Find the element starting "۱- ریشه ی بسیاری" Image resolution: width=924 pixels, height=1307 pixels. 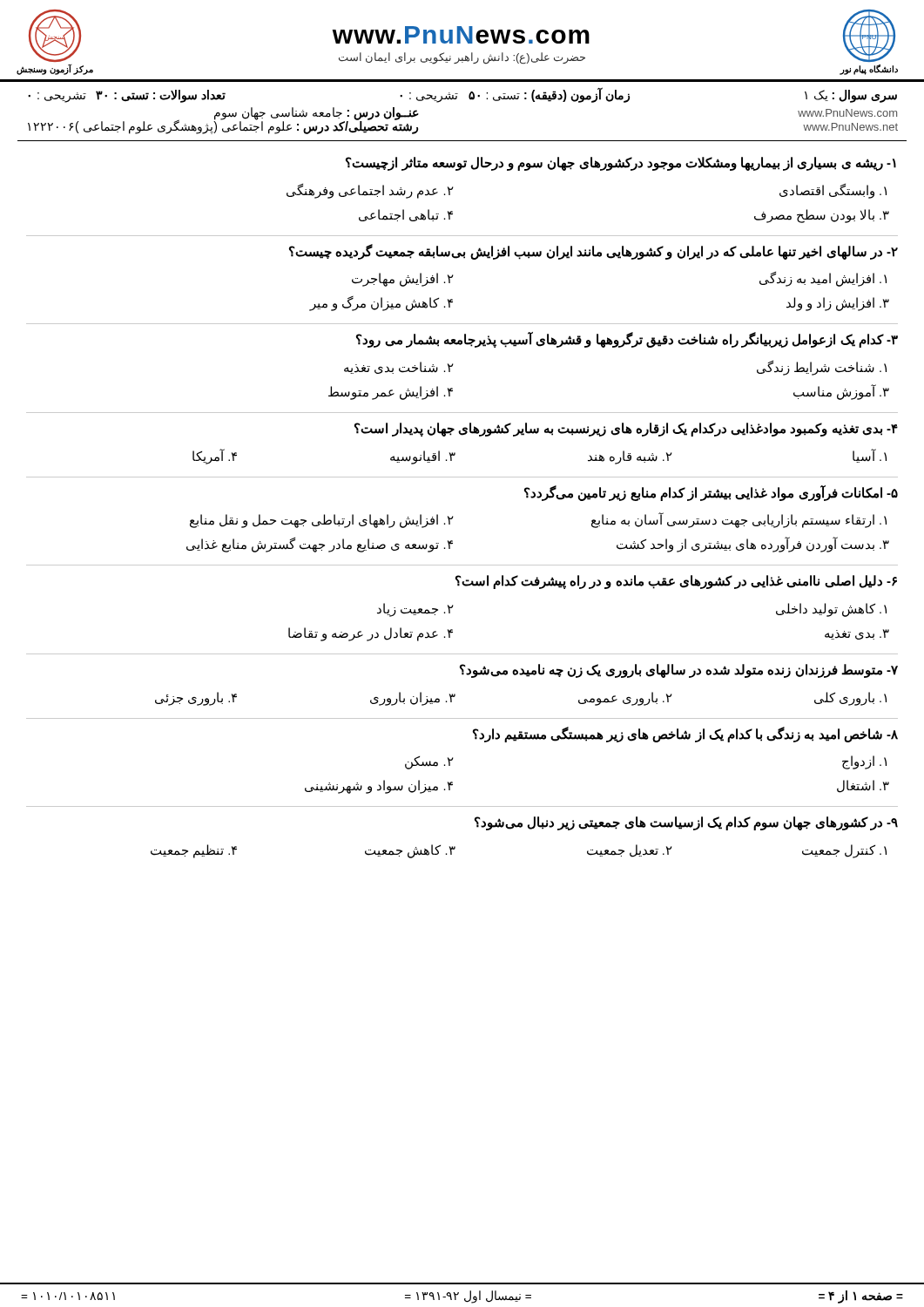coord(462,189)
